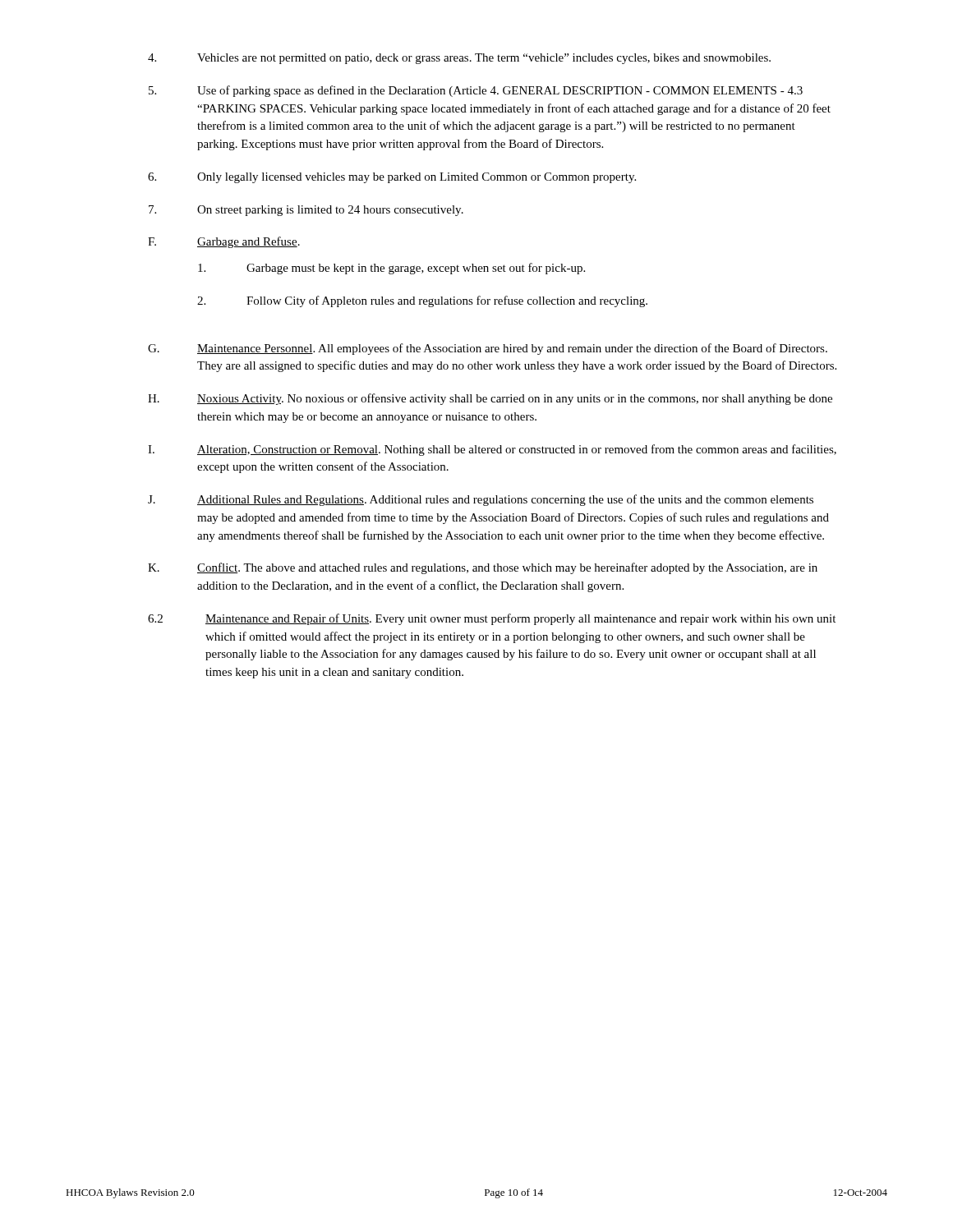Point to the block beginning "4. Vehicles are"

(x=493, y=58)
